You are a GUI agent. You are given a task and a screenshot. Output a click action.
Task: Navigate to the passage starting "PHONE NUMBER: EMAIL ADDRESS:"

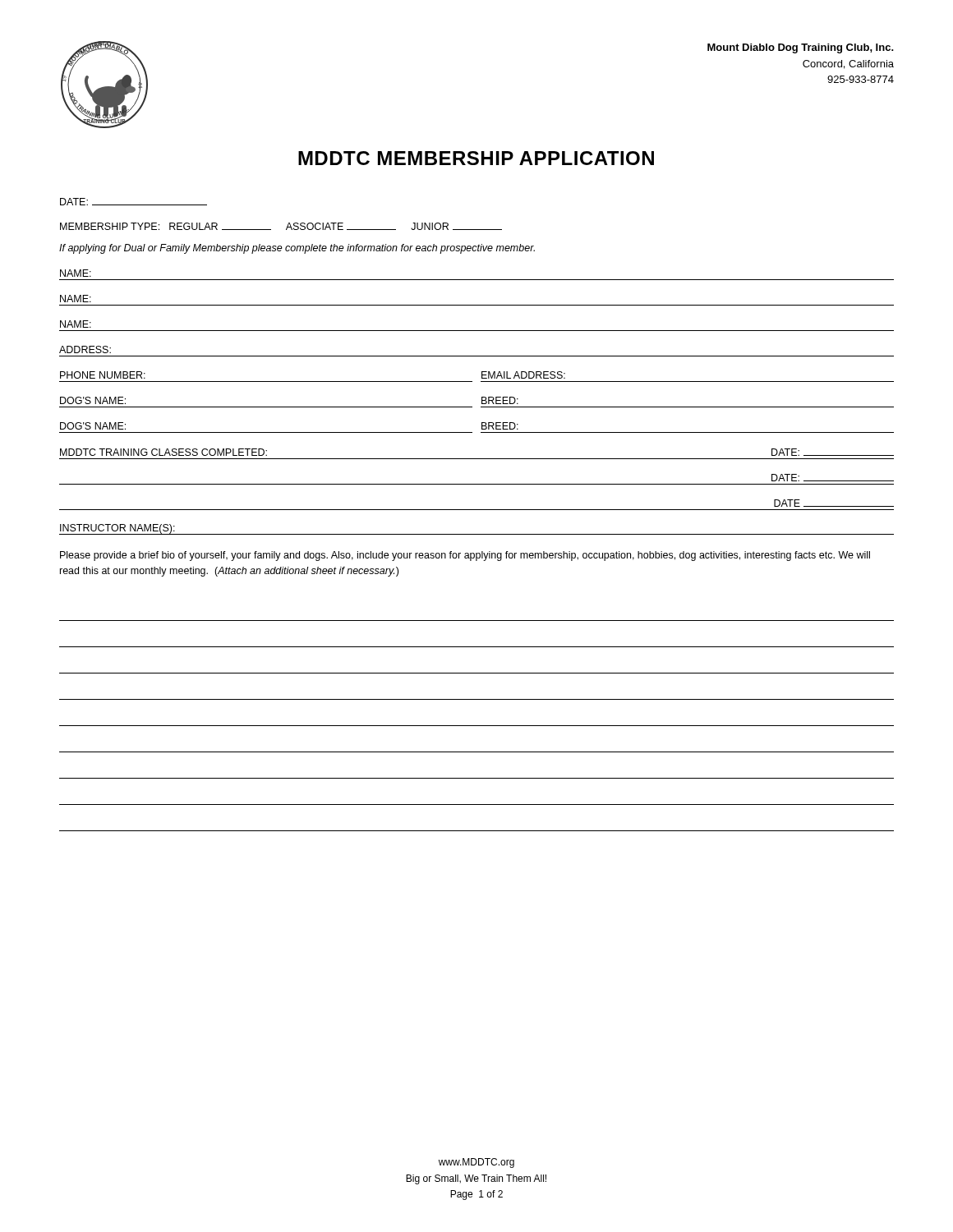pos(476,375)
